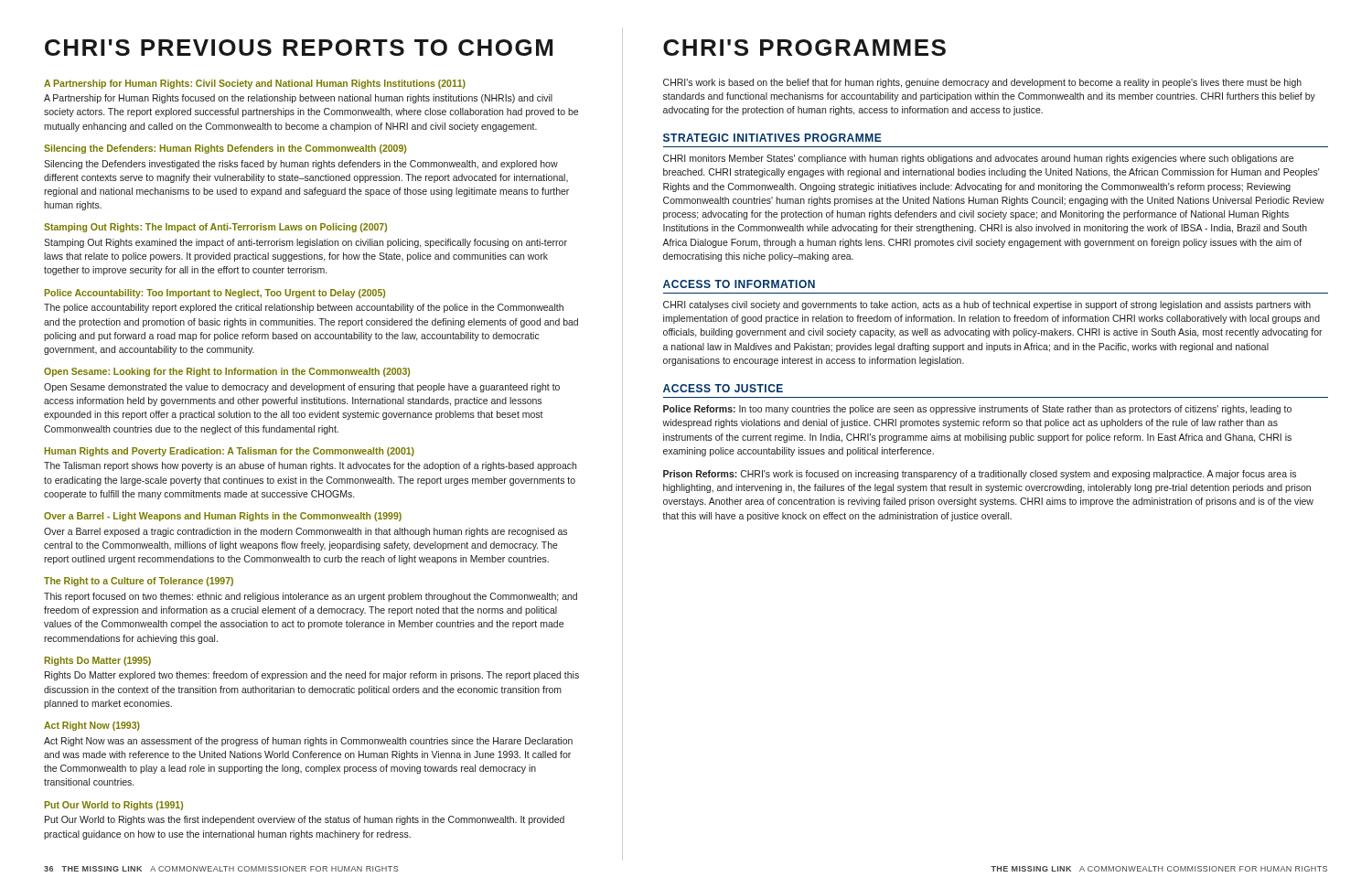This screenshot has width=1372, height=888.
Task: Find the text starting "Open Sesame demonstrated the value to democracy"
Action: 302,408
